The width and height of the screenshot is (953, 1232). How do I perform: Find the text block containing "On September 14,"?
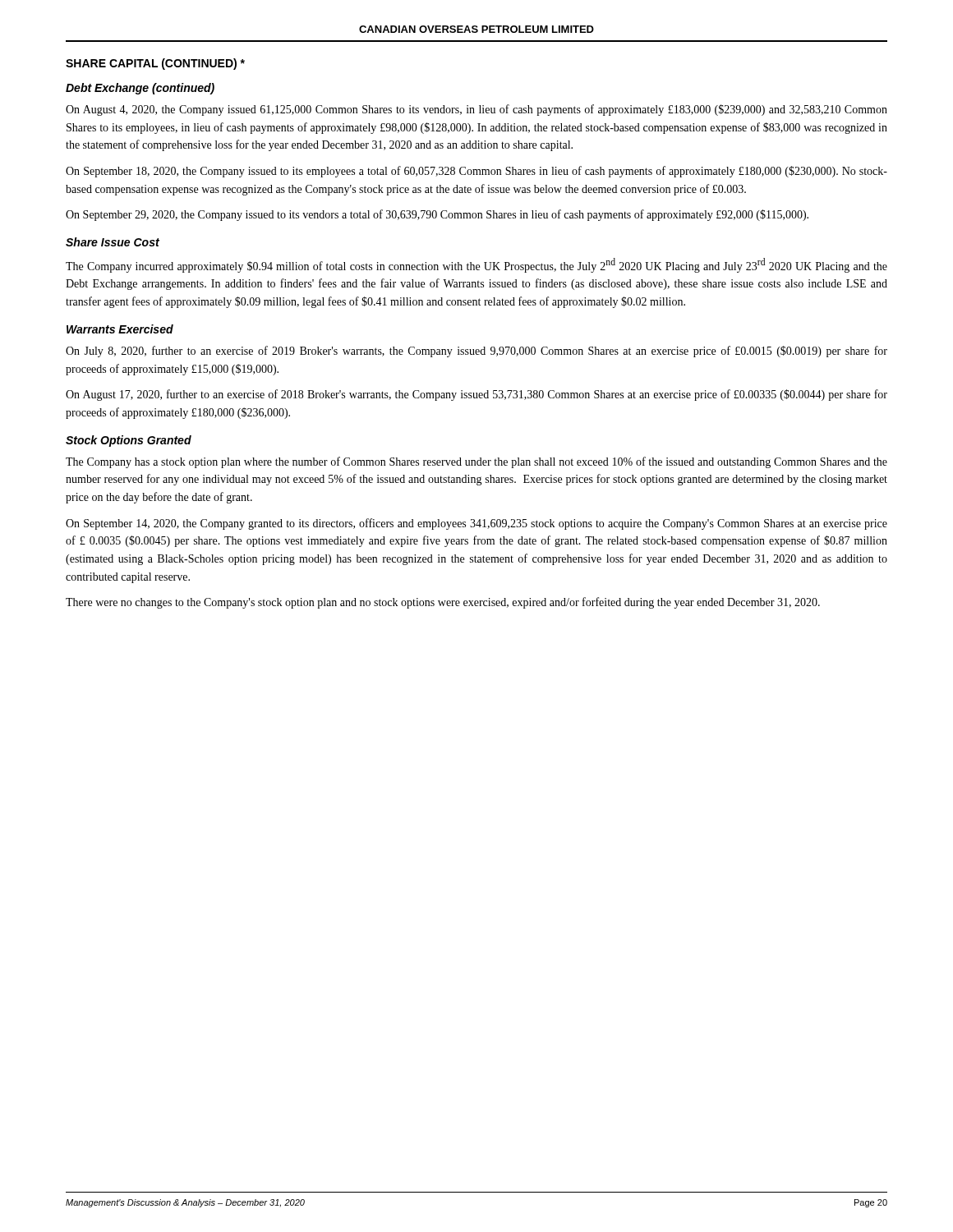click(x=476, y=550)
